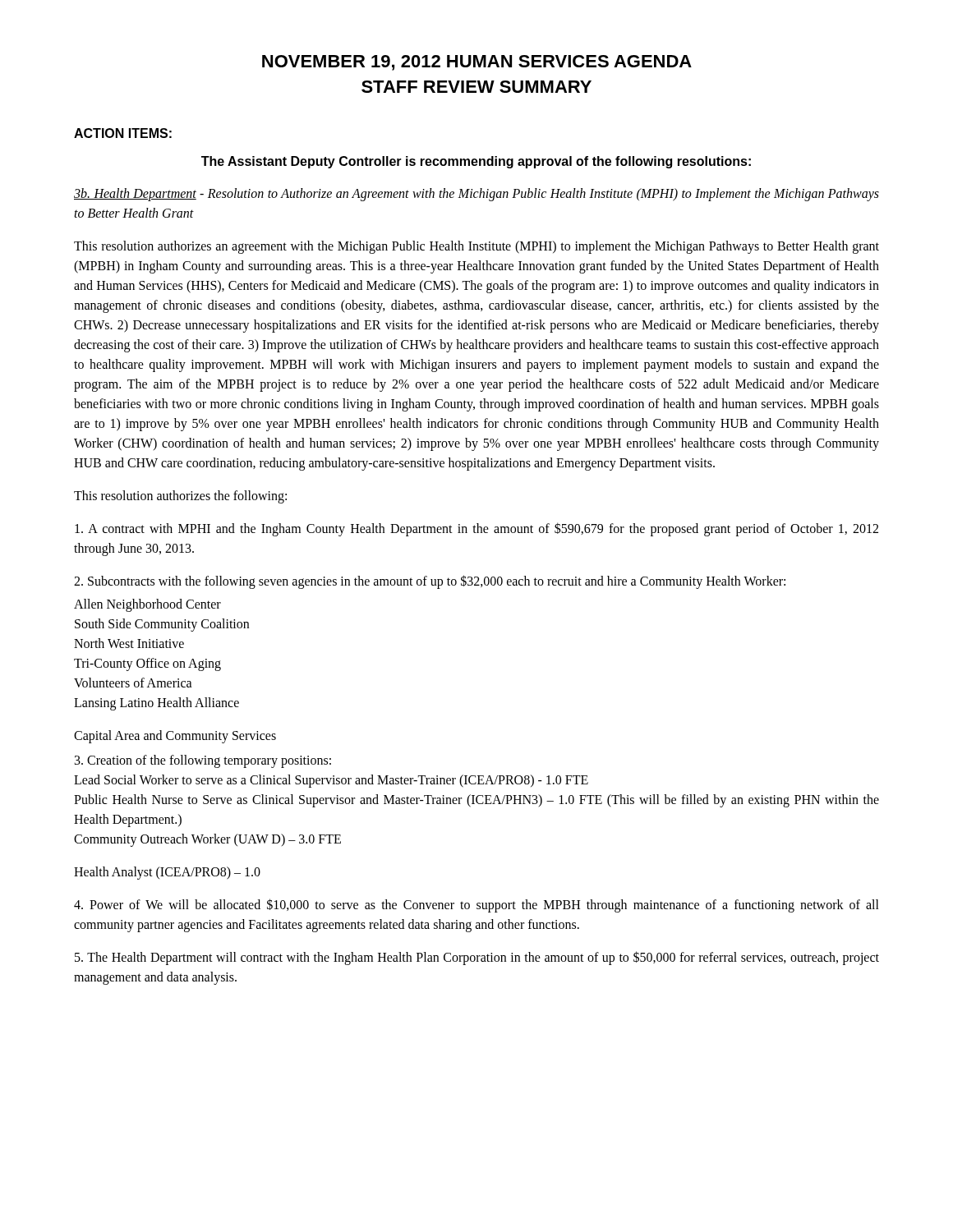Find the list item that says "2. Subcontracts with the following seven agencies"
Image resolution: width=953 pixels, height=1232 pixels.
(x=476, y=581)
